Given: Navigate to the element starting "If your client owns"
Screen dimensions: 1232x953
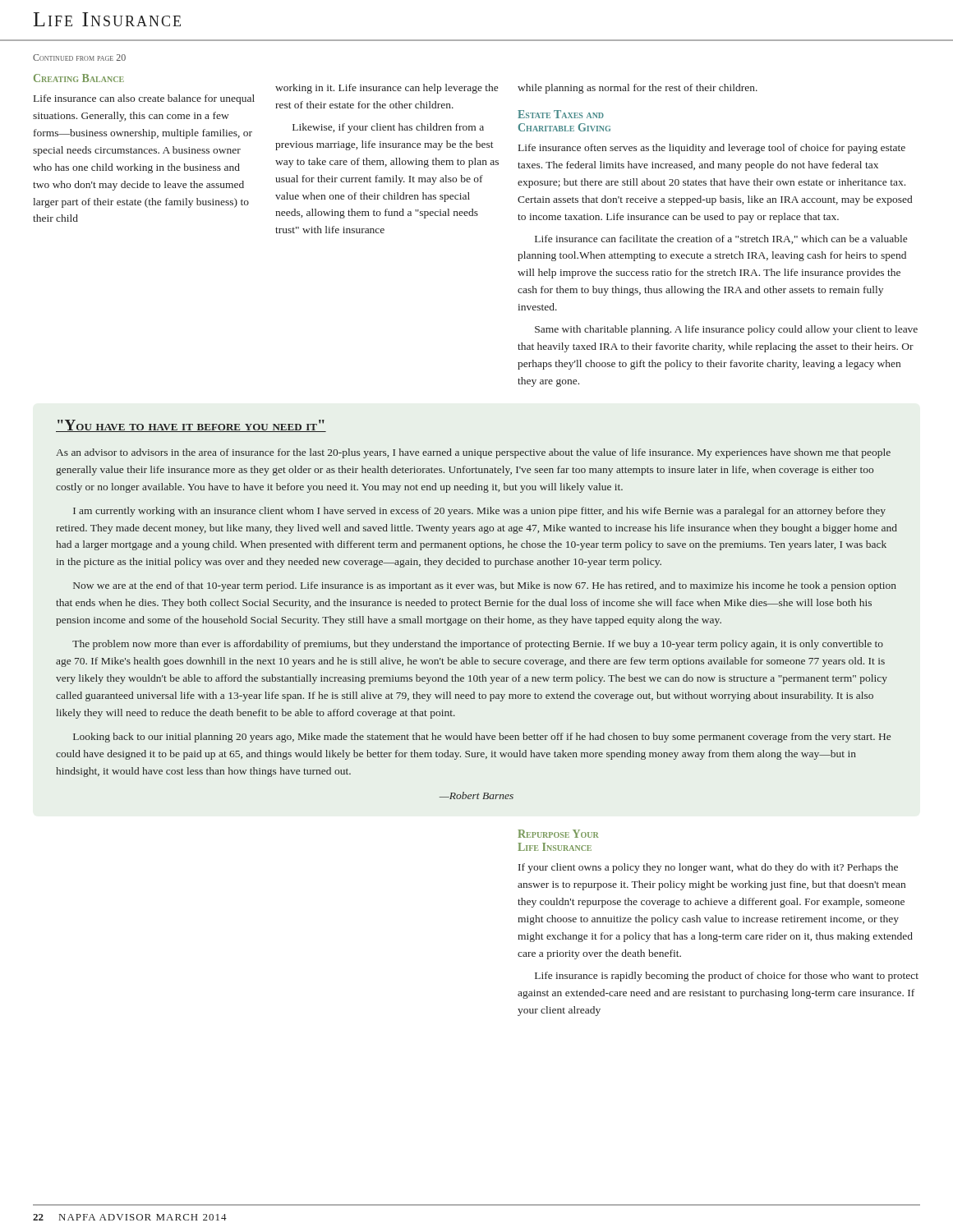Looking at the screenshot, I should [x=719, y=939].
